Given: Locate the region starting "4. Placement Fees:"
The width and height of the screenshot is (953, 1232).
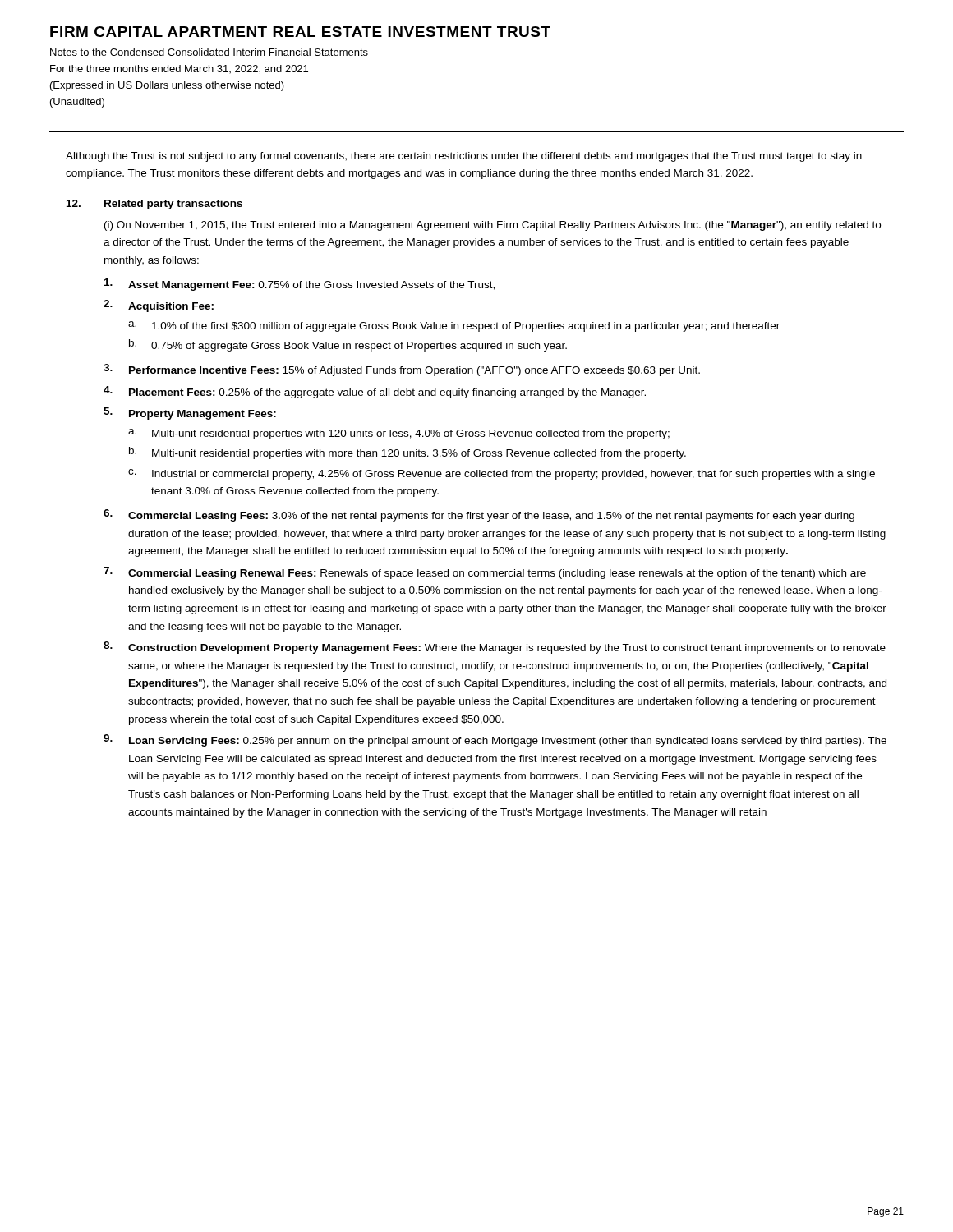Looking at the screenshot, I should click(495, 392).
